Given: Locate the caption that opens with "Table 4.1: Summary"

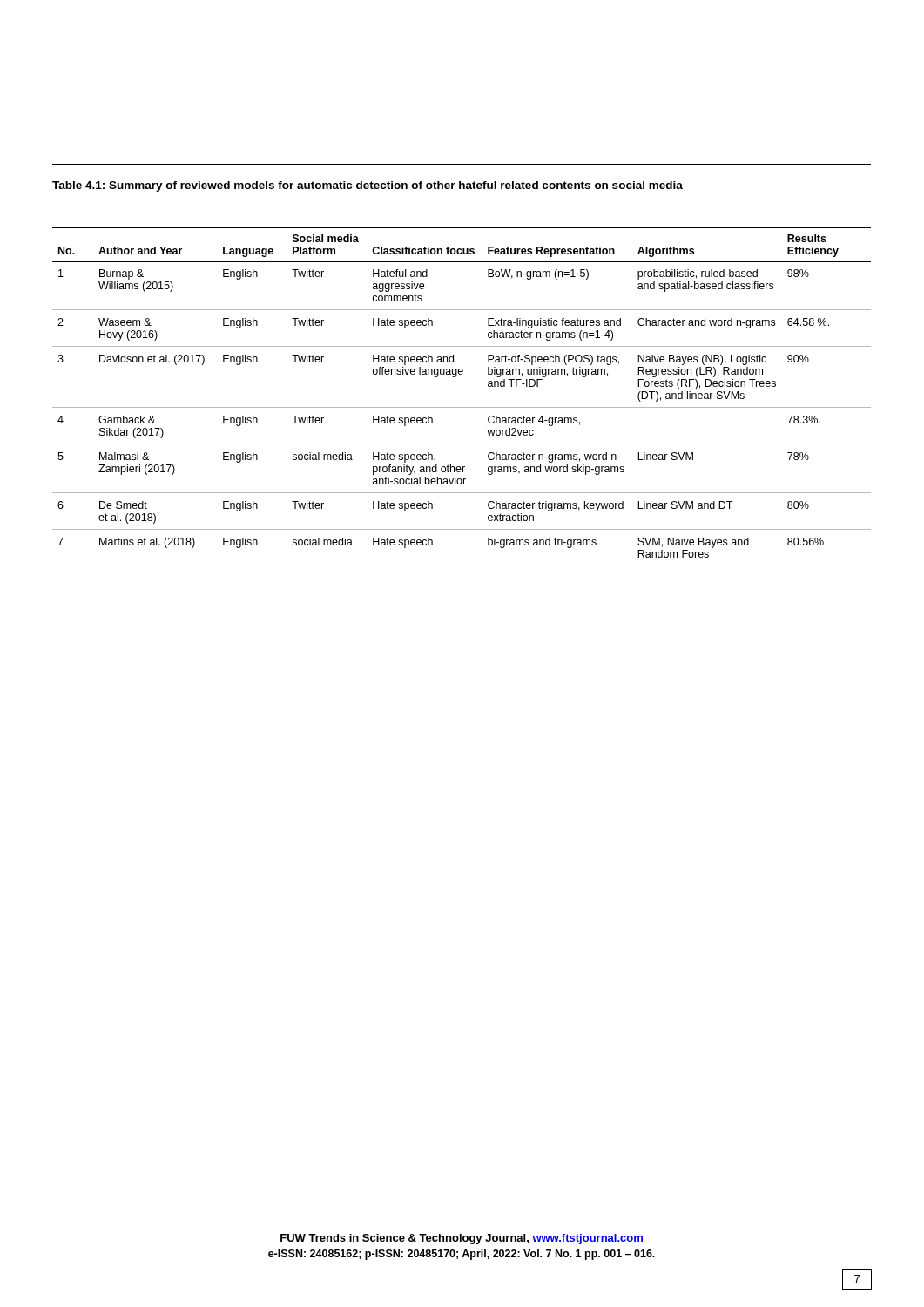Looking at the screenshot, I should click(x=462, y=185).
